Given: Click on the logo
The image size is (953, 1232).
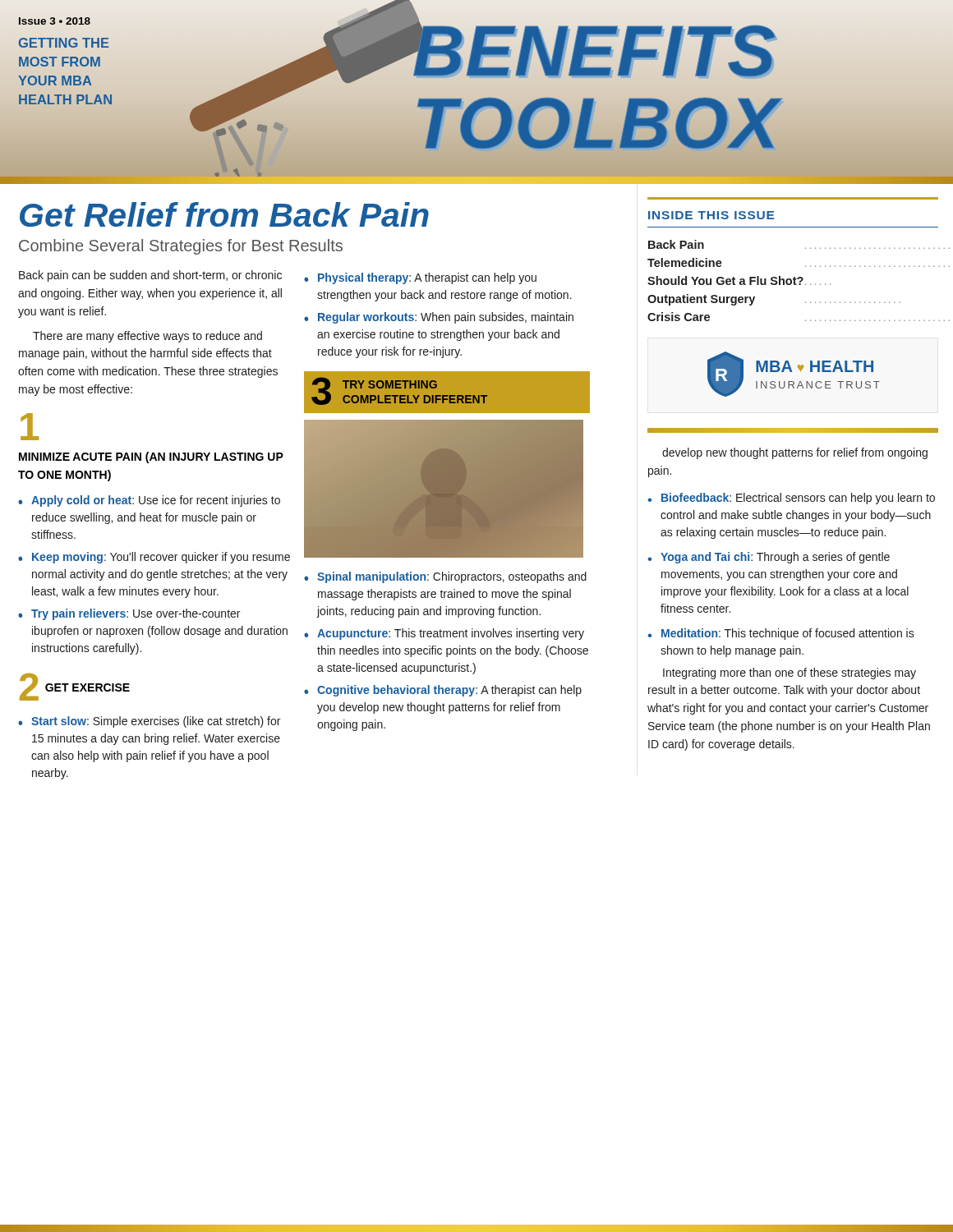Looking at the screenshot, I should point(793,375).
